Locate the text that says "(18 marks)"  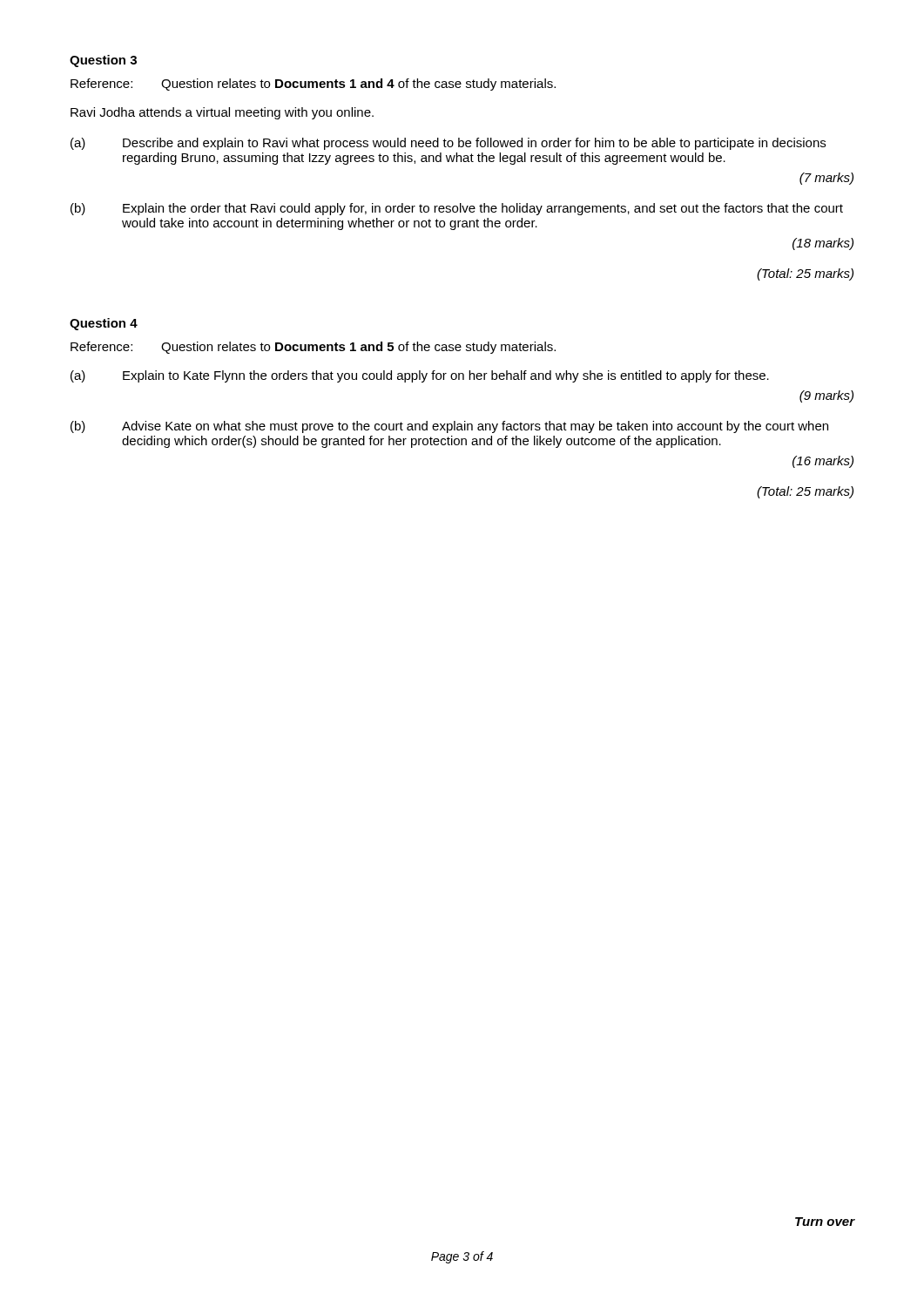pyautogui.click(x=823, y=243)
